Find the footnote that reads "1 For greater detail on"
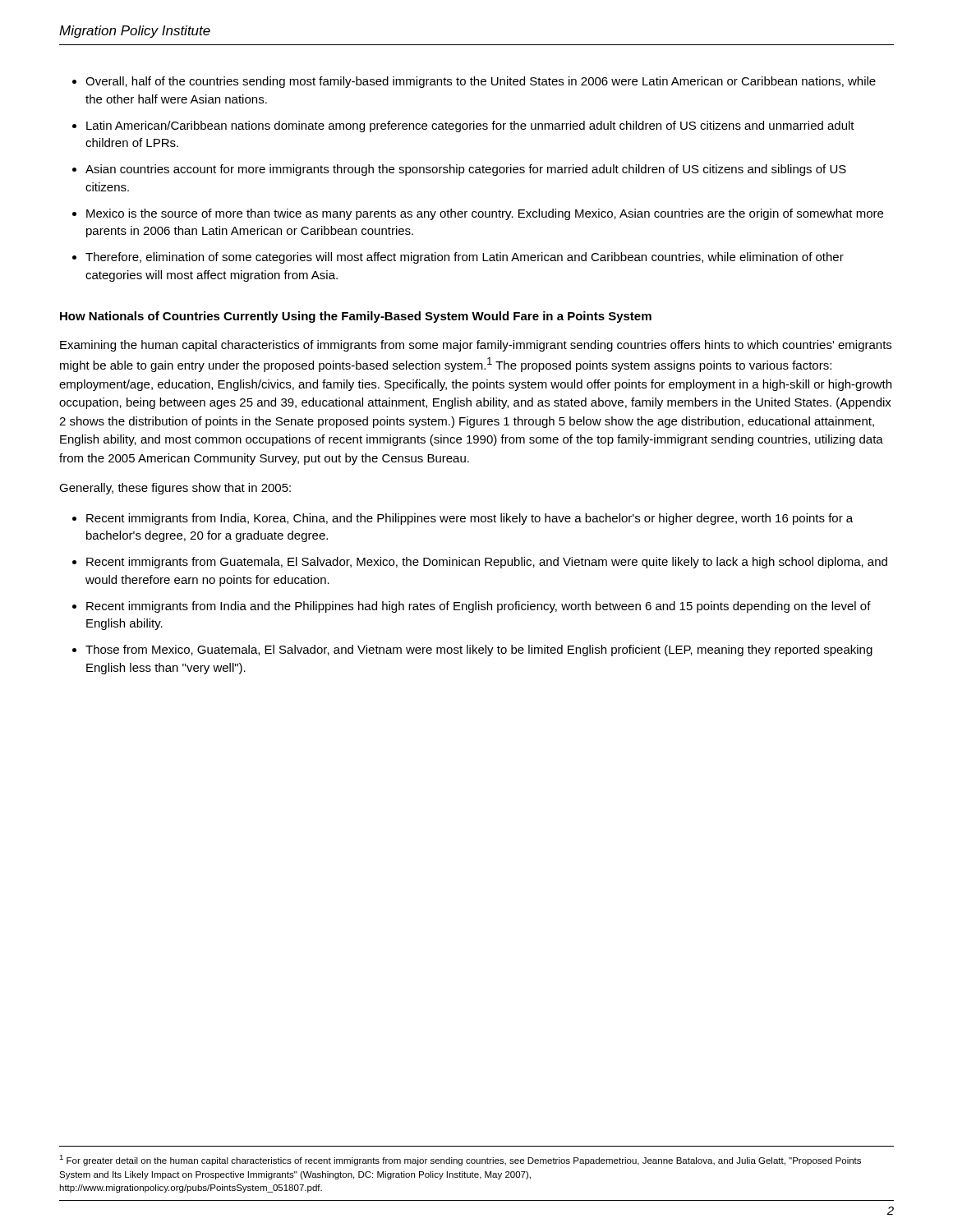This screenshot has height=1232, width=953. [460, 1173]
